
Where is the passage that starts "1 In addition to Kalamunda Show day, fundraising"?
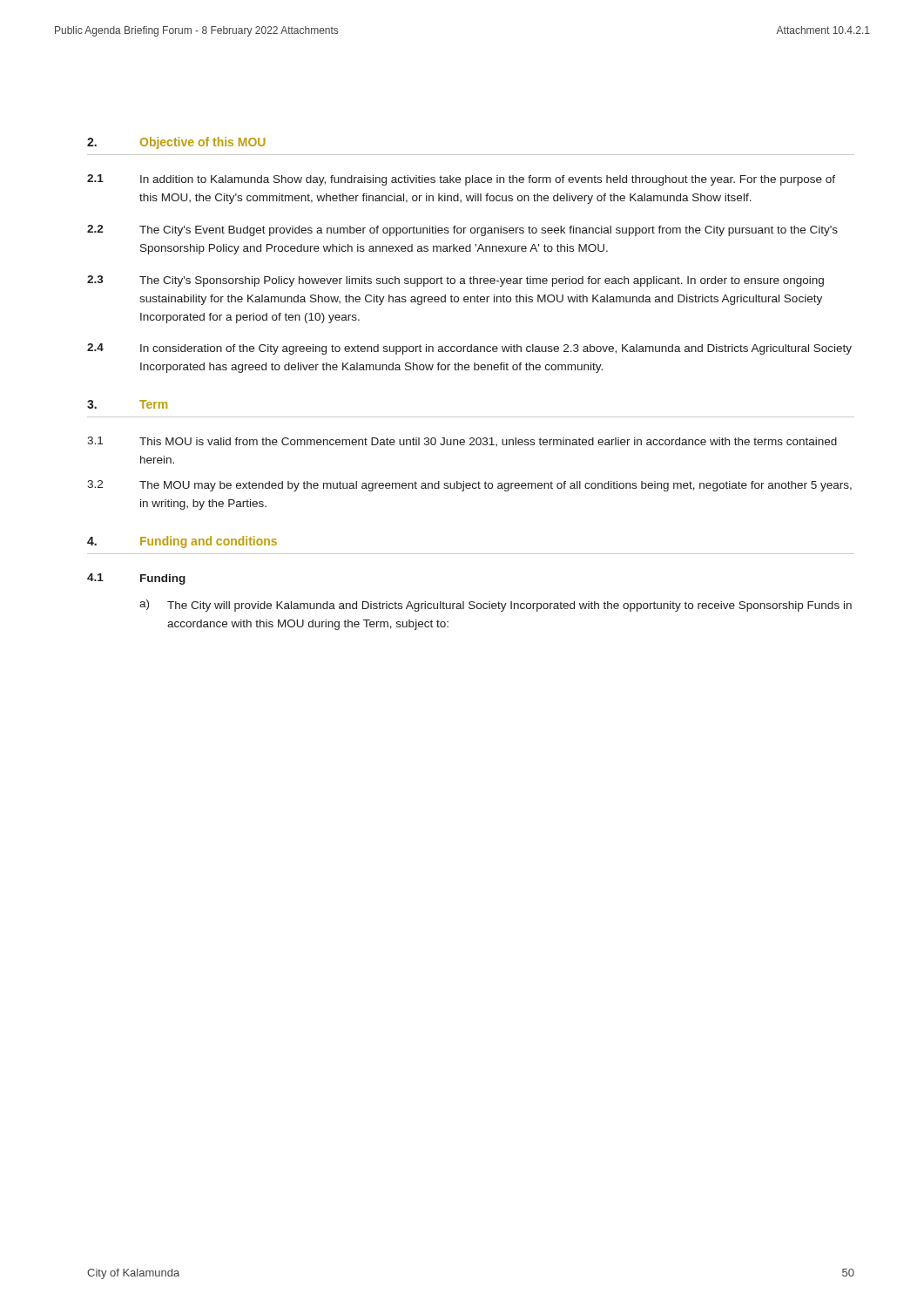coord(471,189)
